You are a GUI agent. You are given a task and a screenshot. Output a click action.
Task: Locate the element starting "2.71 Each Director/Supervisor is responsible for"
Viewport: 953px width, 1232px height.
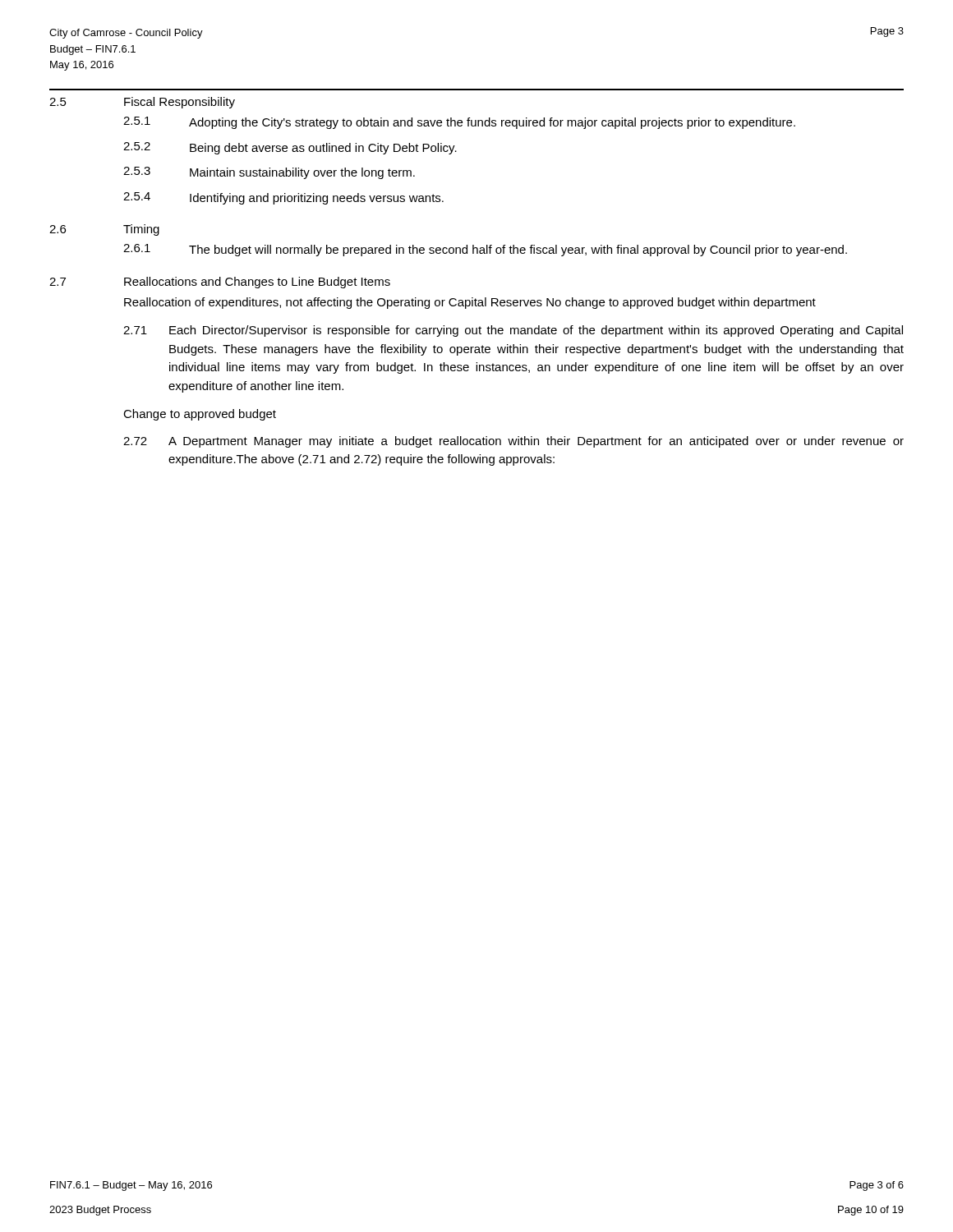513,358
